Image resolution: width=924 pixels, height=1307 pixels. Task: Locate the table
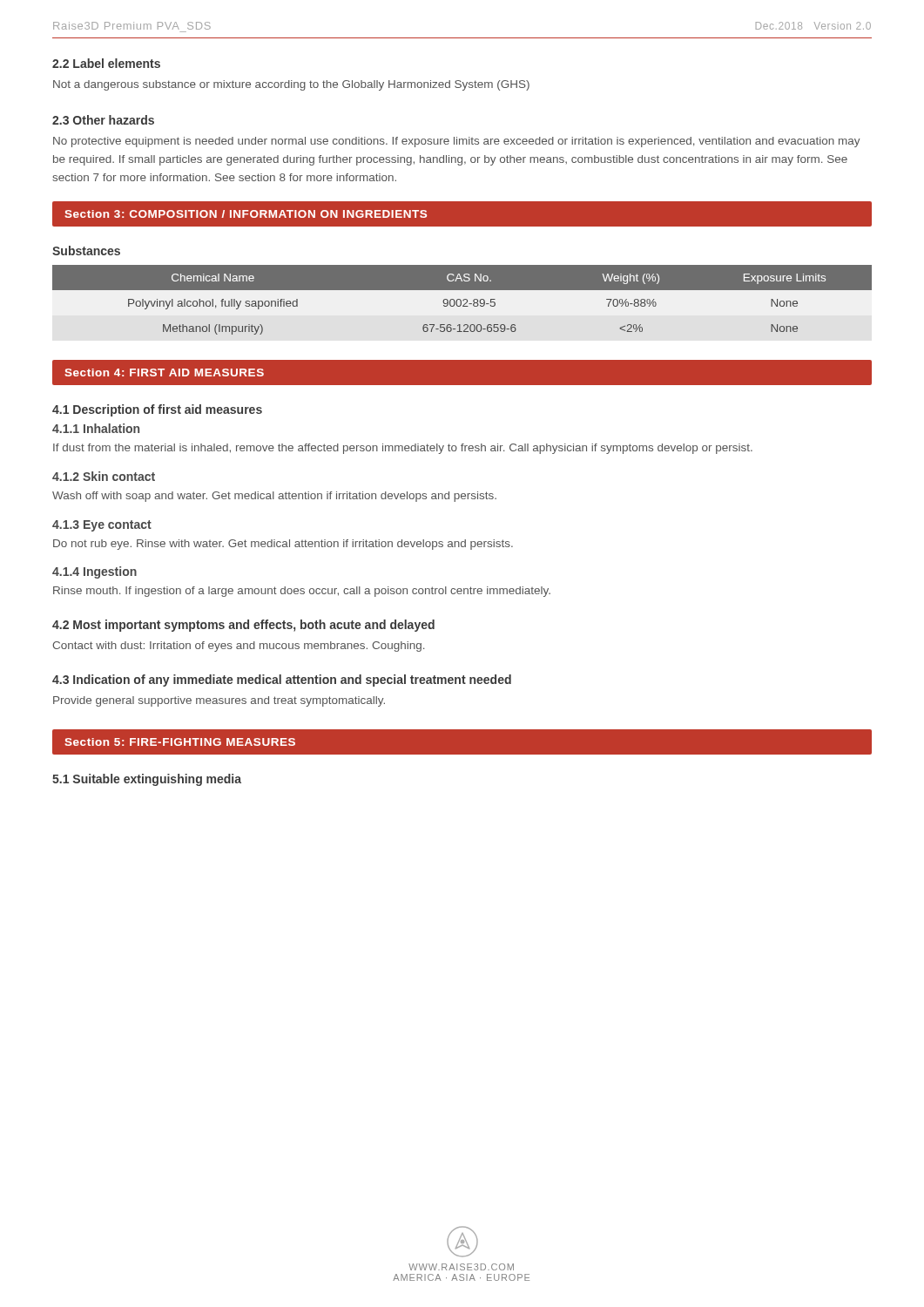pyautogui.click(x=462, y=303)
